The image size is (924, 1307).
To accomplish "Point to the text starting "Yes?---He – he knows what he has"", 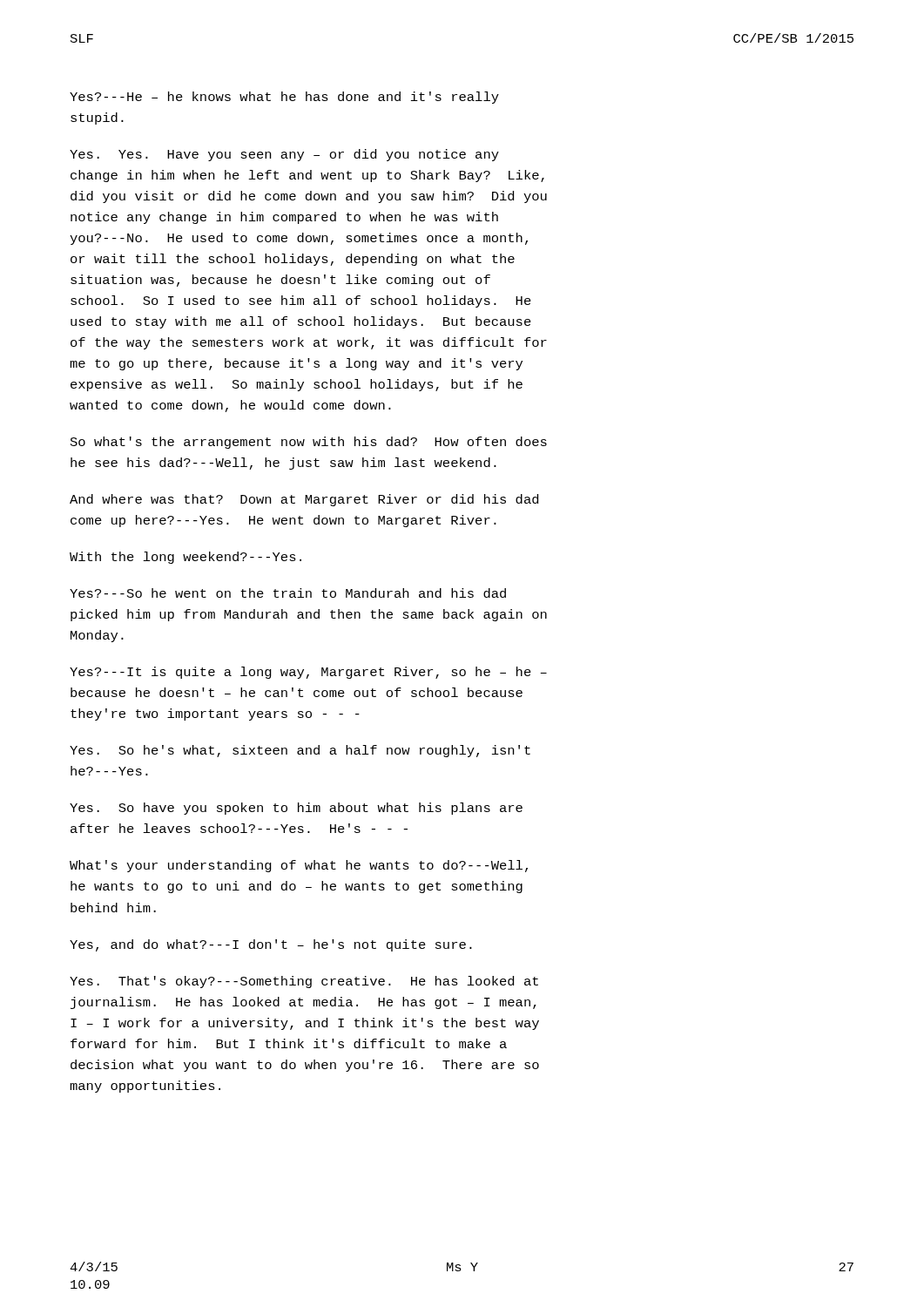I will [284, 108].
